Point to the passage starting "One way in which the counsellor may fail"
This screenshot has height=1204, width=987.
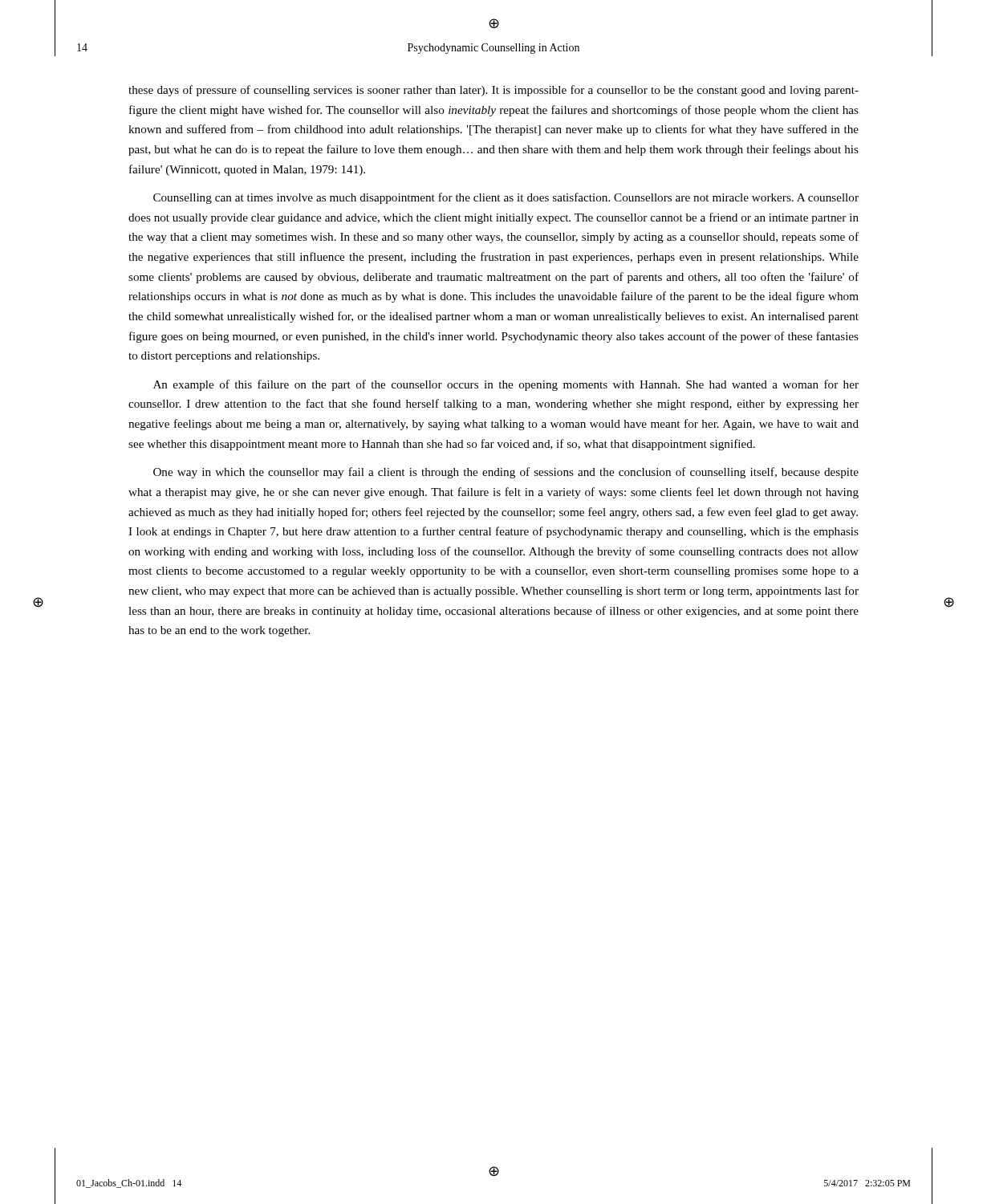coord(494,551)
